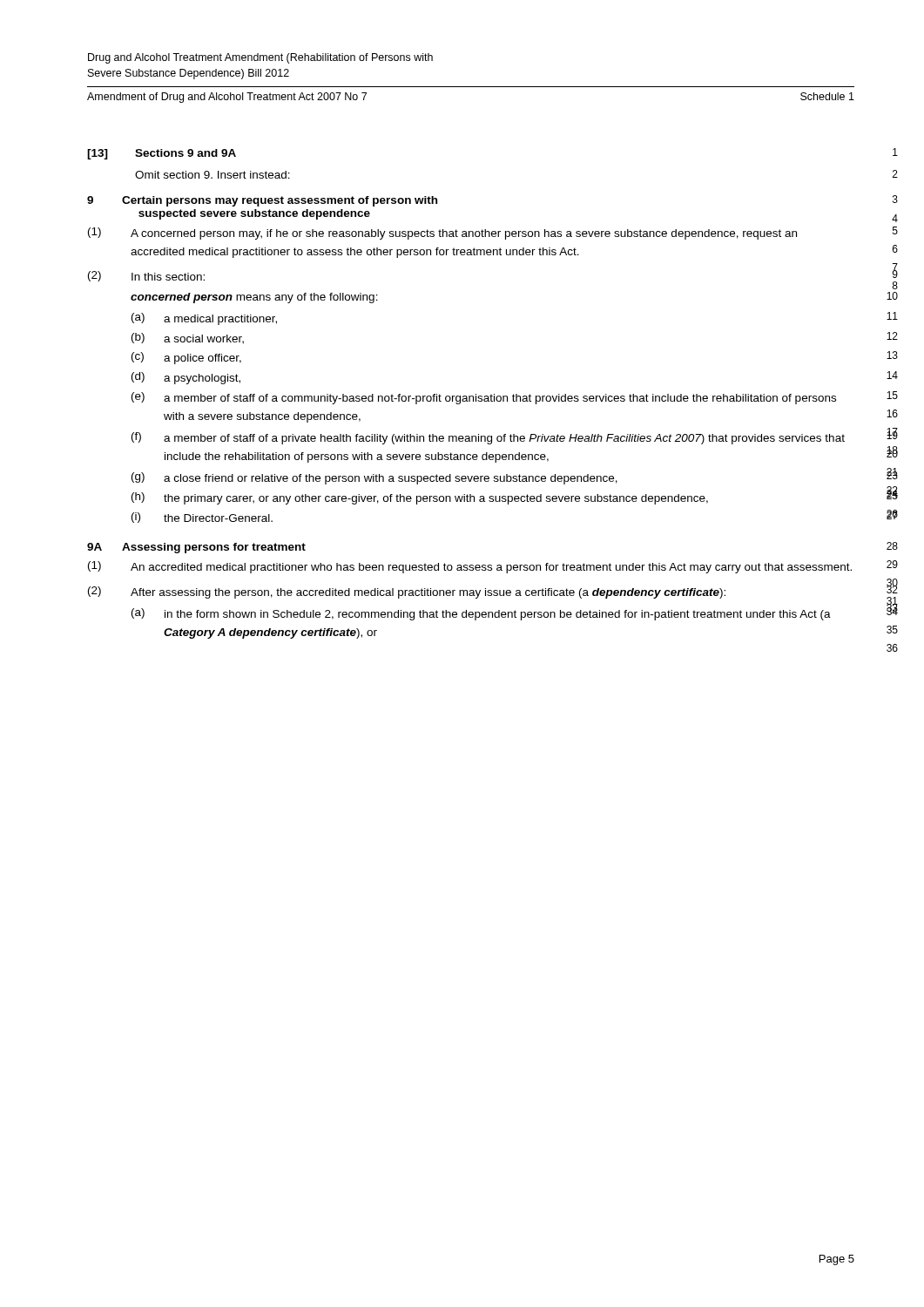Point to "(2) In this section: 9"
This screenshot has height=1307, width=924.
point(146,276)
